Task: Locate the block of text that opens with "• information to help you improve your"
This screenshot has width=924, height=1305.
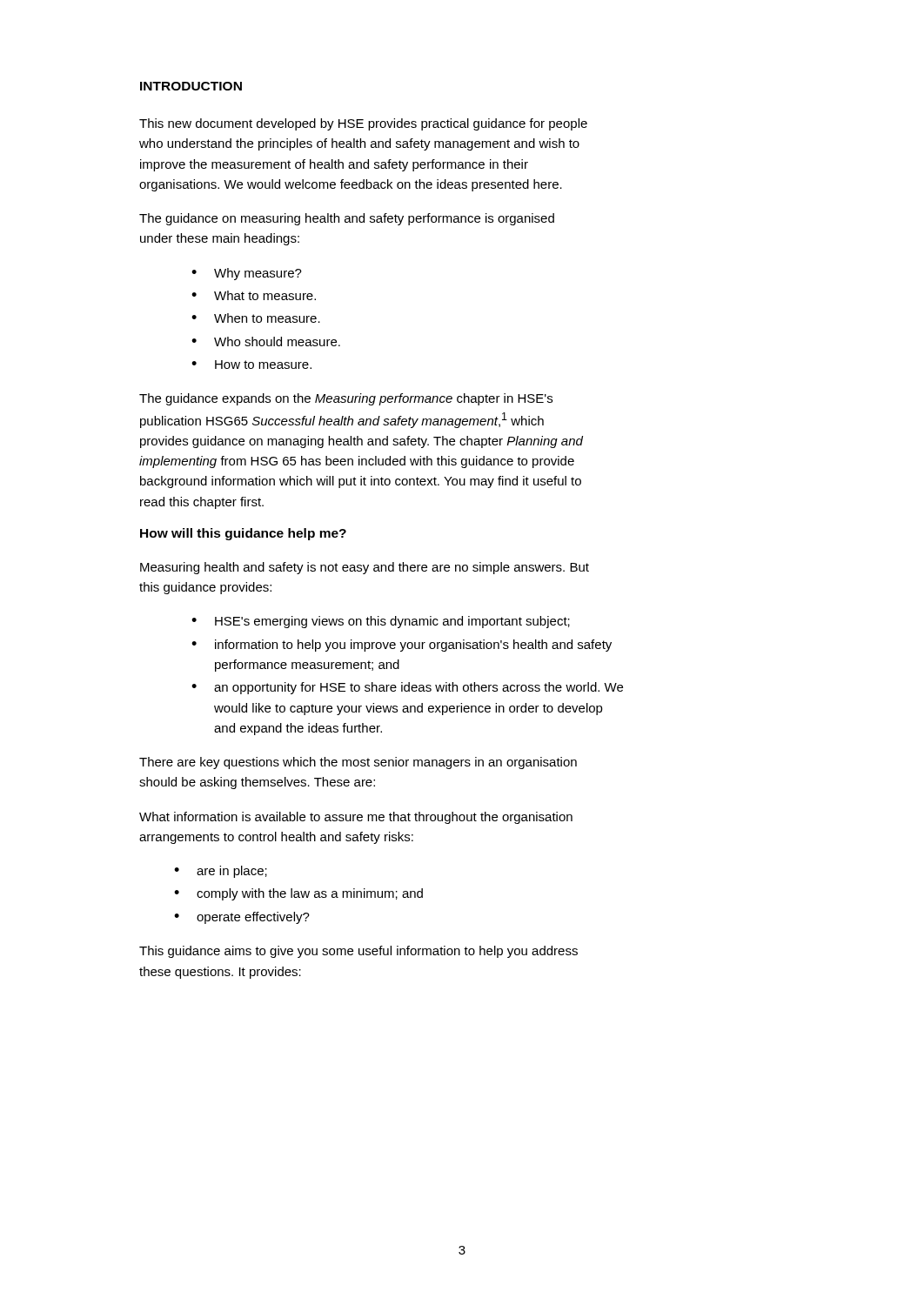Action: [x=488, y=654]
